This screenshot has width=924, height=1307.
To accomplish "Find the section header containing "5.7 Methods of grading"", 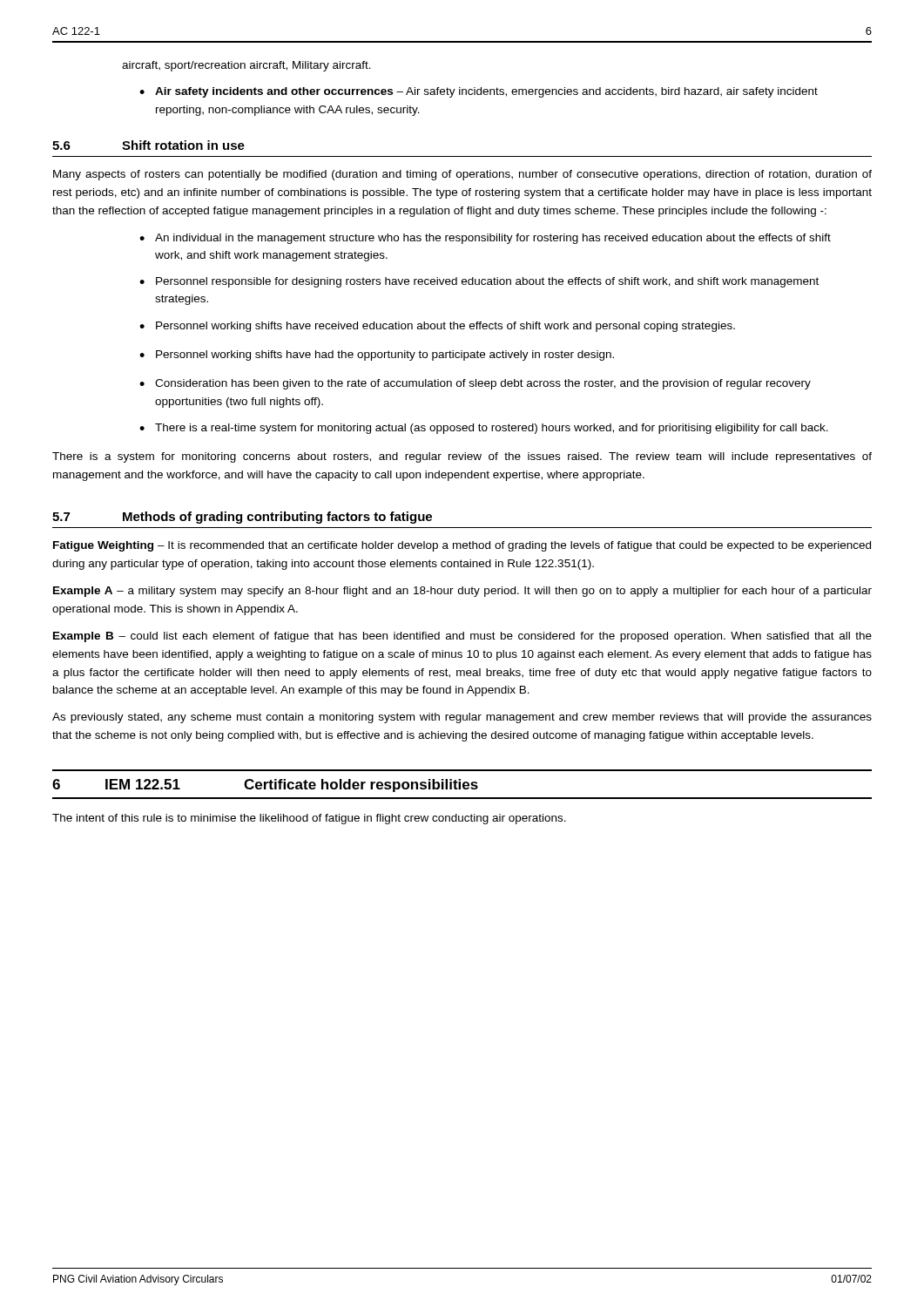I will point(242,516).
